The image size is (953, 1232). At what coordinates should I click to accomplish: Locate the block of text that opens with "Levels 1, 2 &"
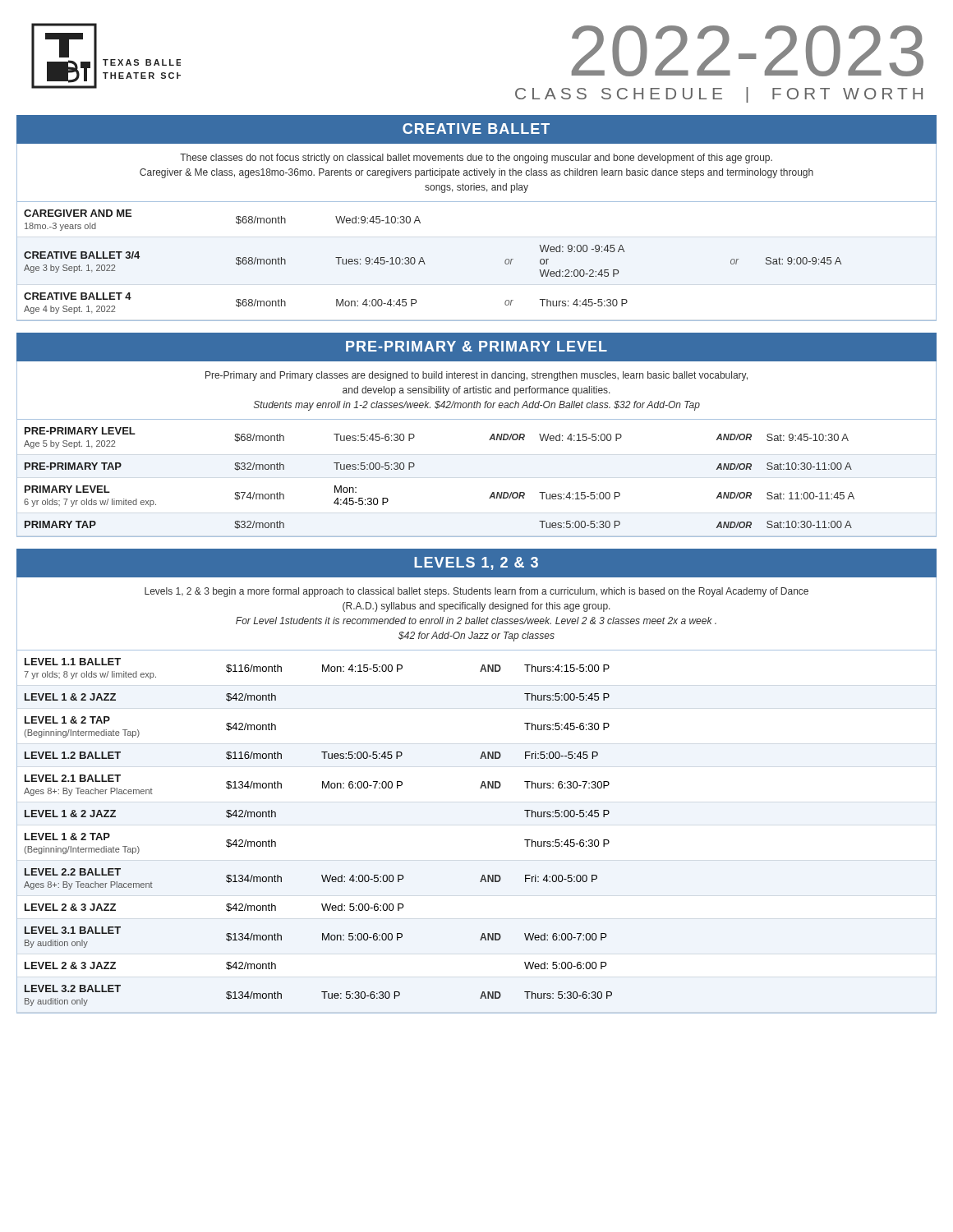[476, 614]
